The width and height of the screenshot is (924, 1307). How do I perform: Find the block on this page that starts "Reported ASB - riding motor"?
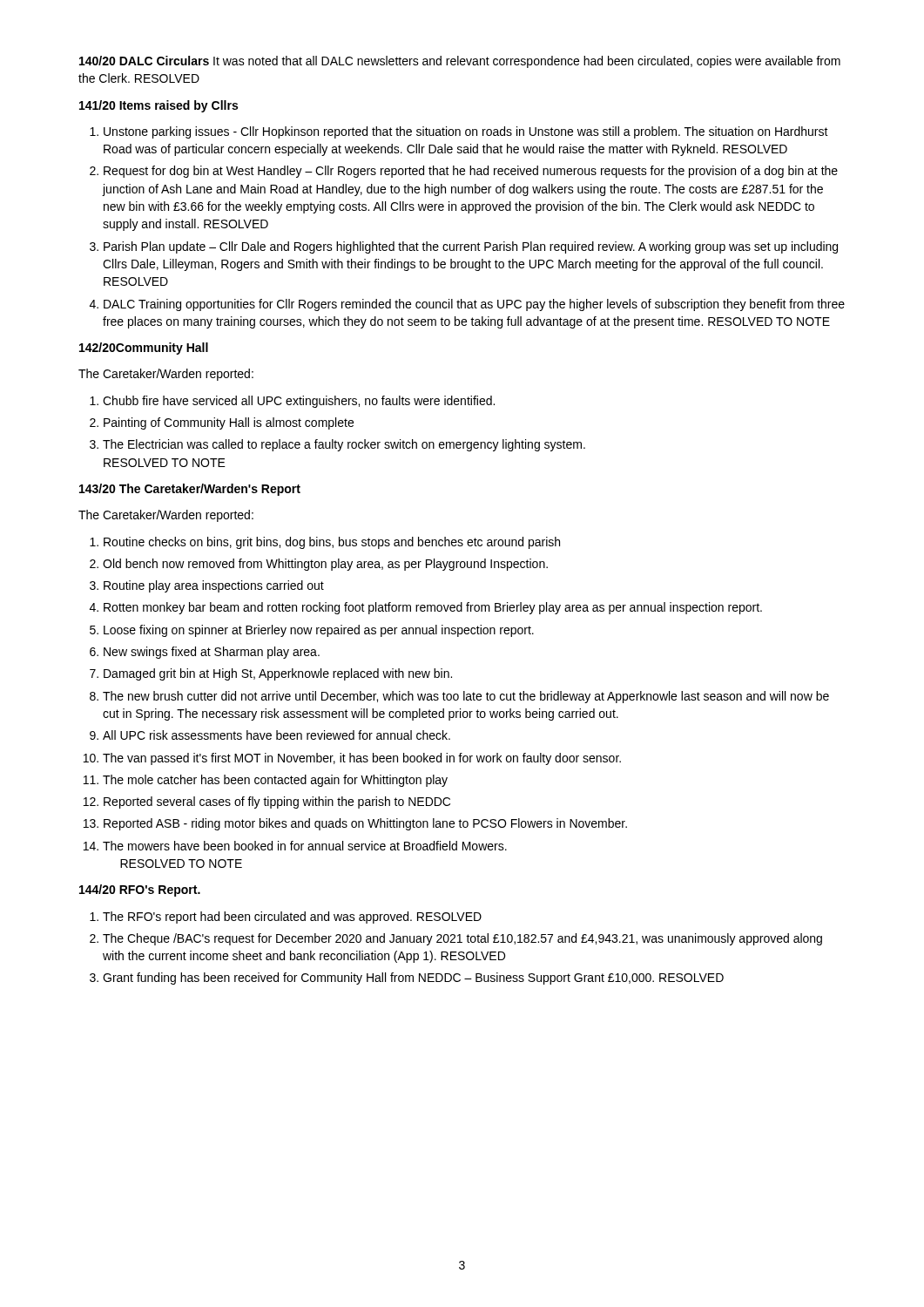coord(365,824)
